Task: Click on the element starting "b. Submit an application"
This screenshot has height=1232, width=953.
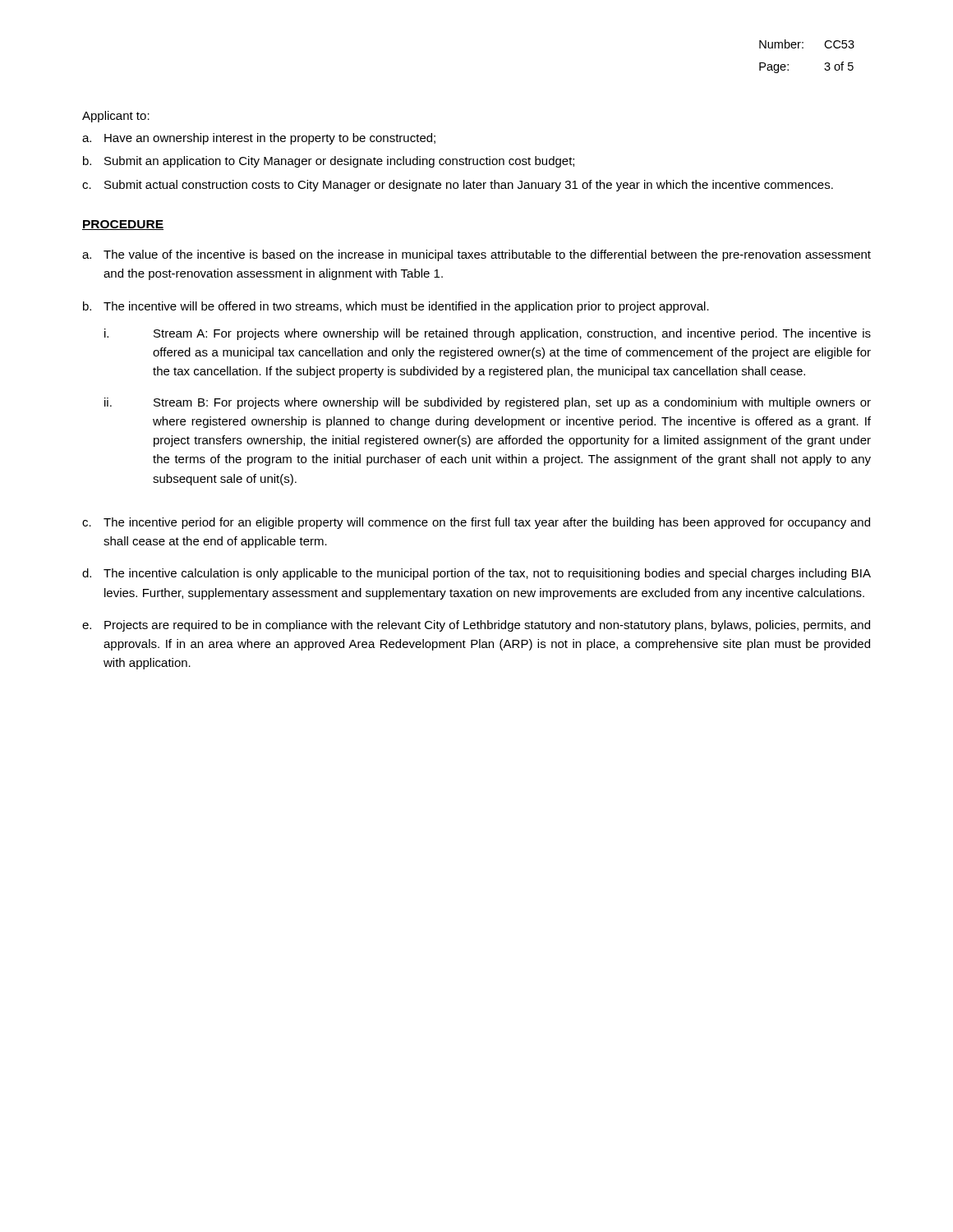Action: click(x=476, y=161)
